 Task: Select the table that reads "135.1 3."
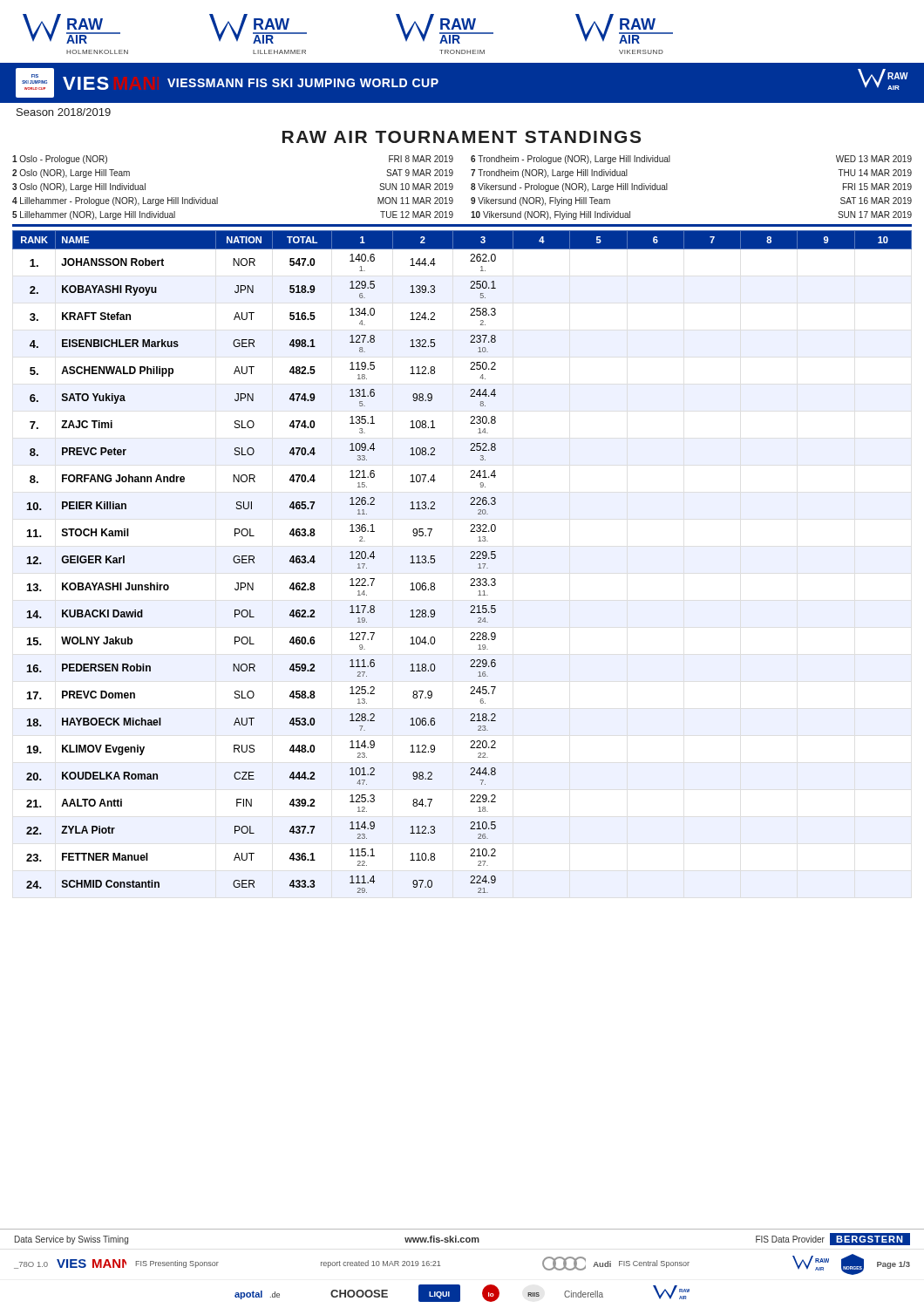(462, 564)
